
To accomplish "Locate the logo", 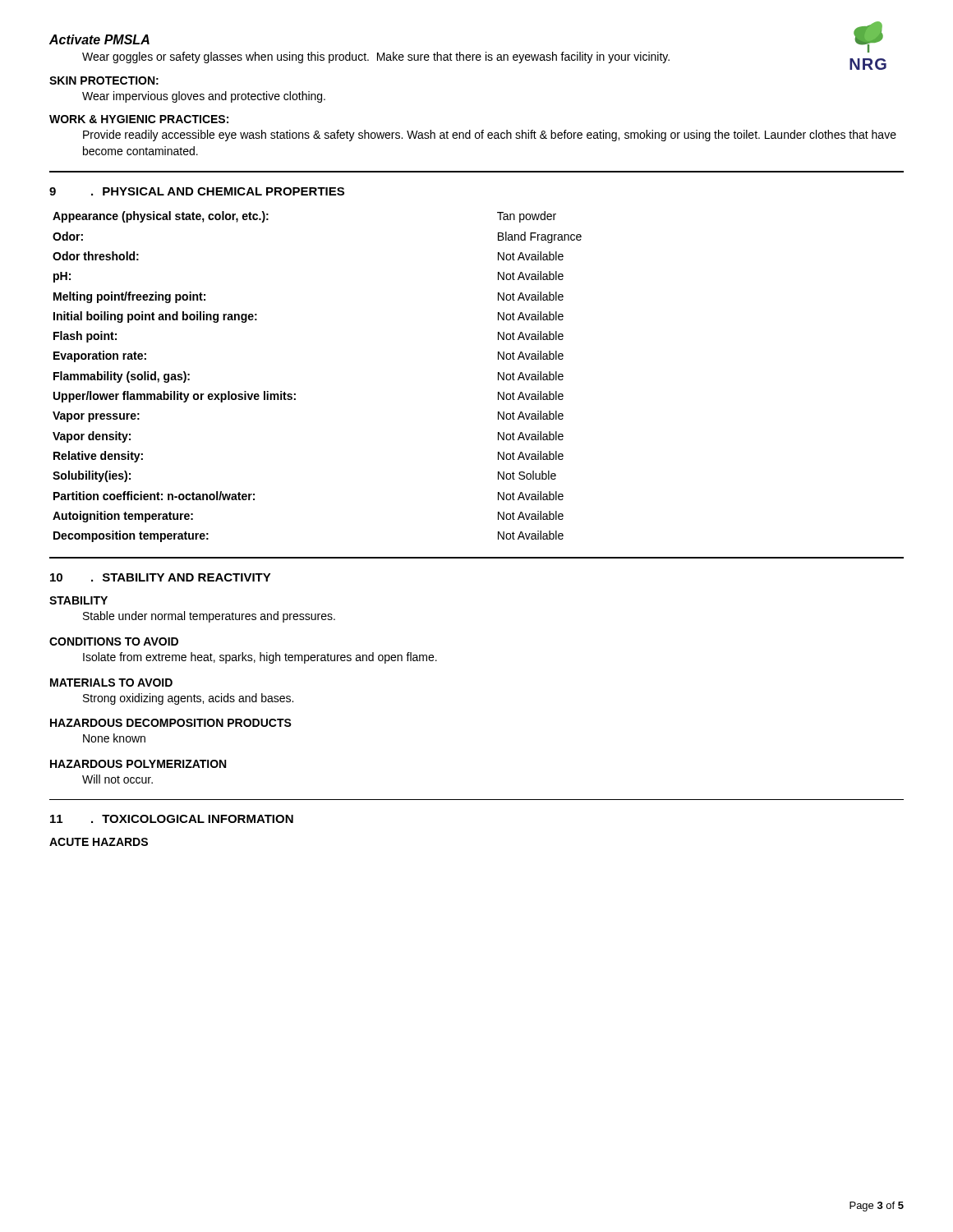I will [x=869, y=46].
